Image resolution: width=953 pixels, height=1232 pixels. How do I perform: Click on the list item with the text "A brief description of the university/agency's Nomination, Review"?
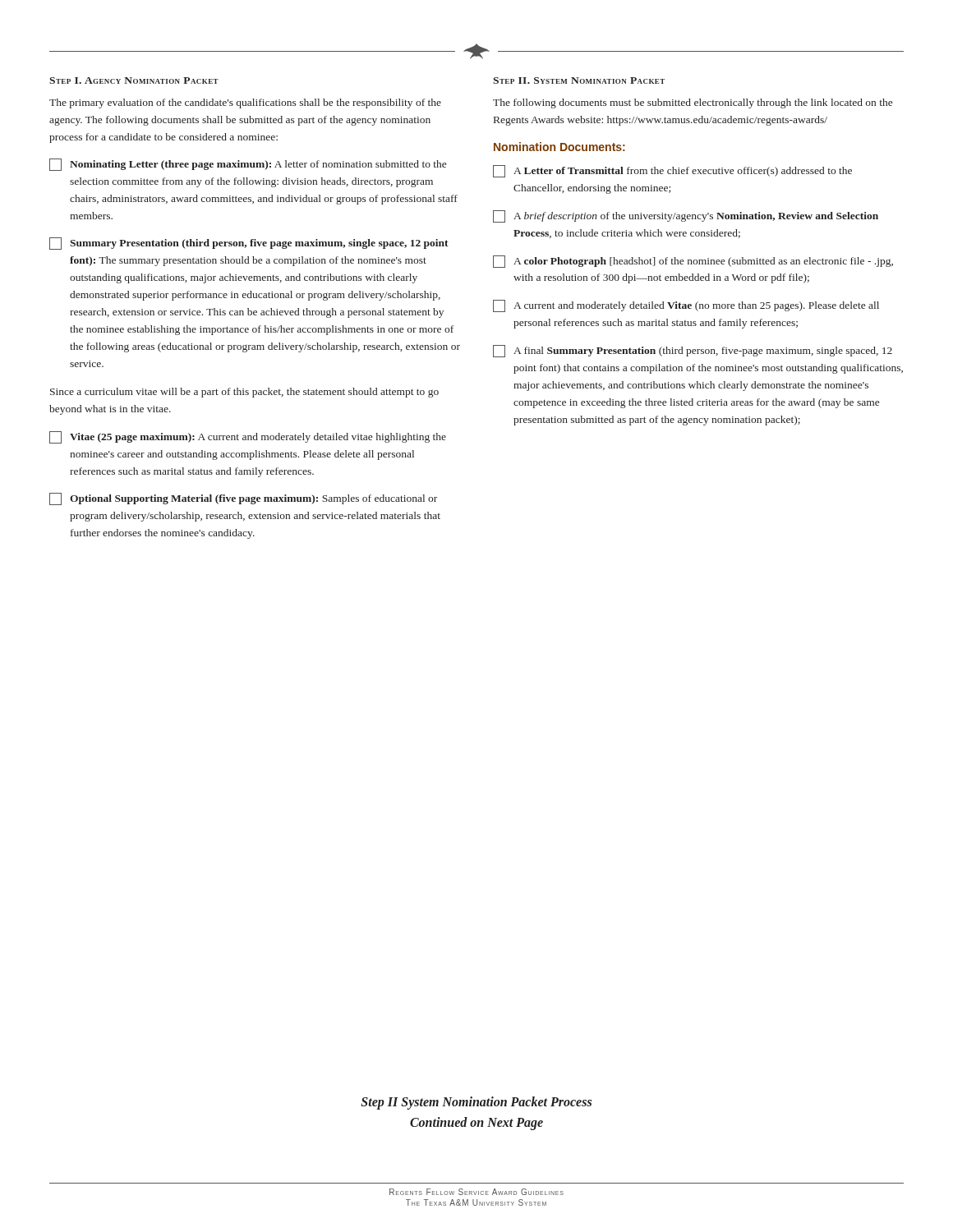[698, 225]
